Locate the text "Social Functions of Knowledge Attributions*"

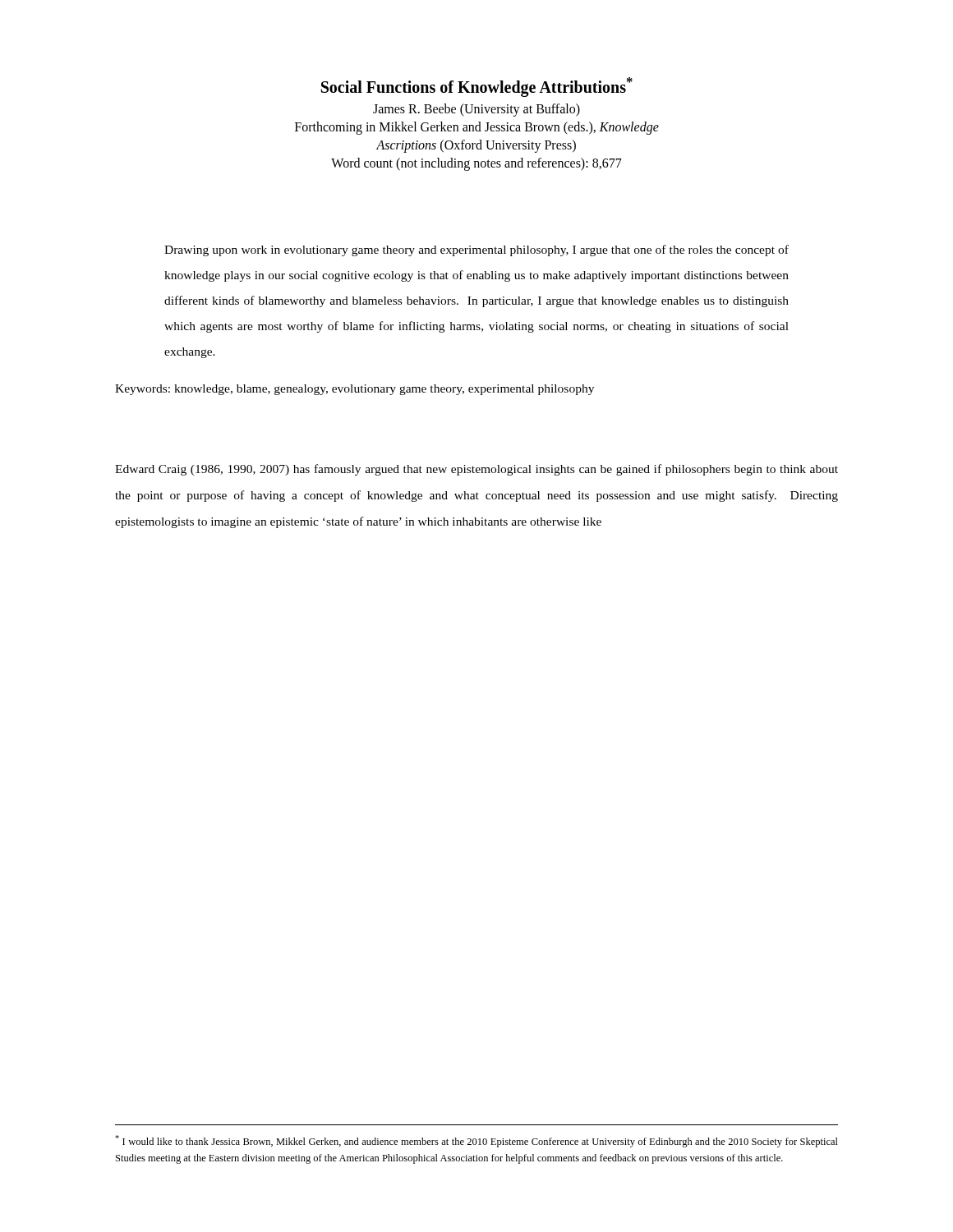click(476, 85)
